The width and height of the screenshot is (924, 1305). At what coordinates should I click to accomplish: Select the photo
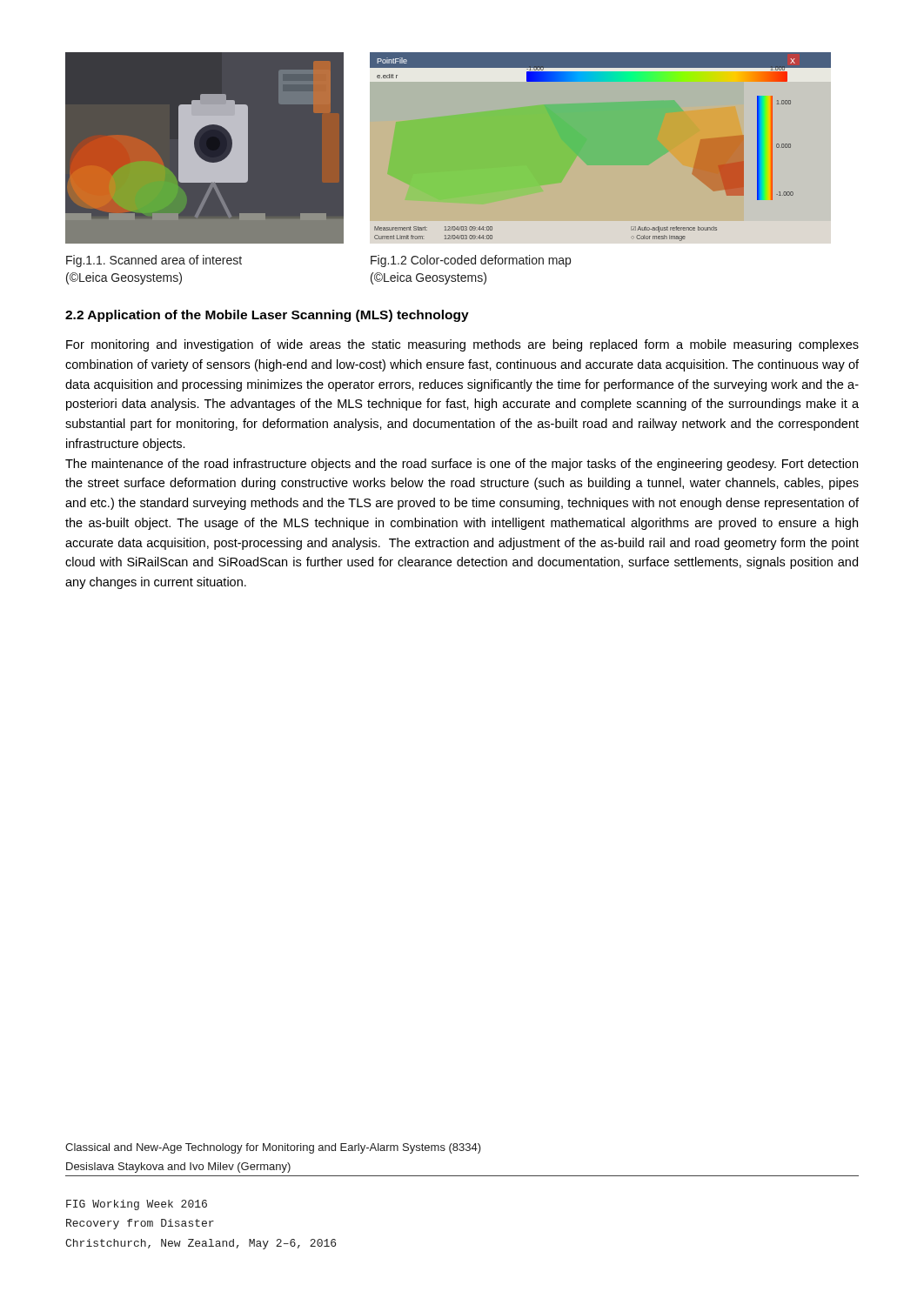(x=204, y=148)
